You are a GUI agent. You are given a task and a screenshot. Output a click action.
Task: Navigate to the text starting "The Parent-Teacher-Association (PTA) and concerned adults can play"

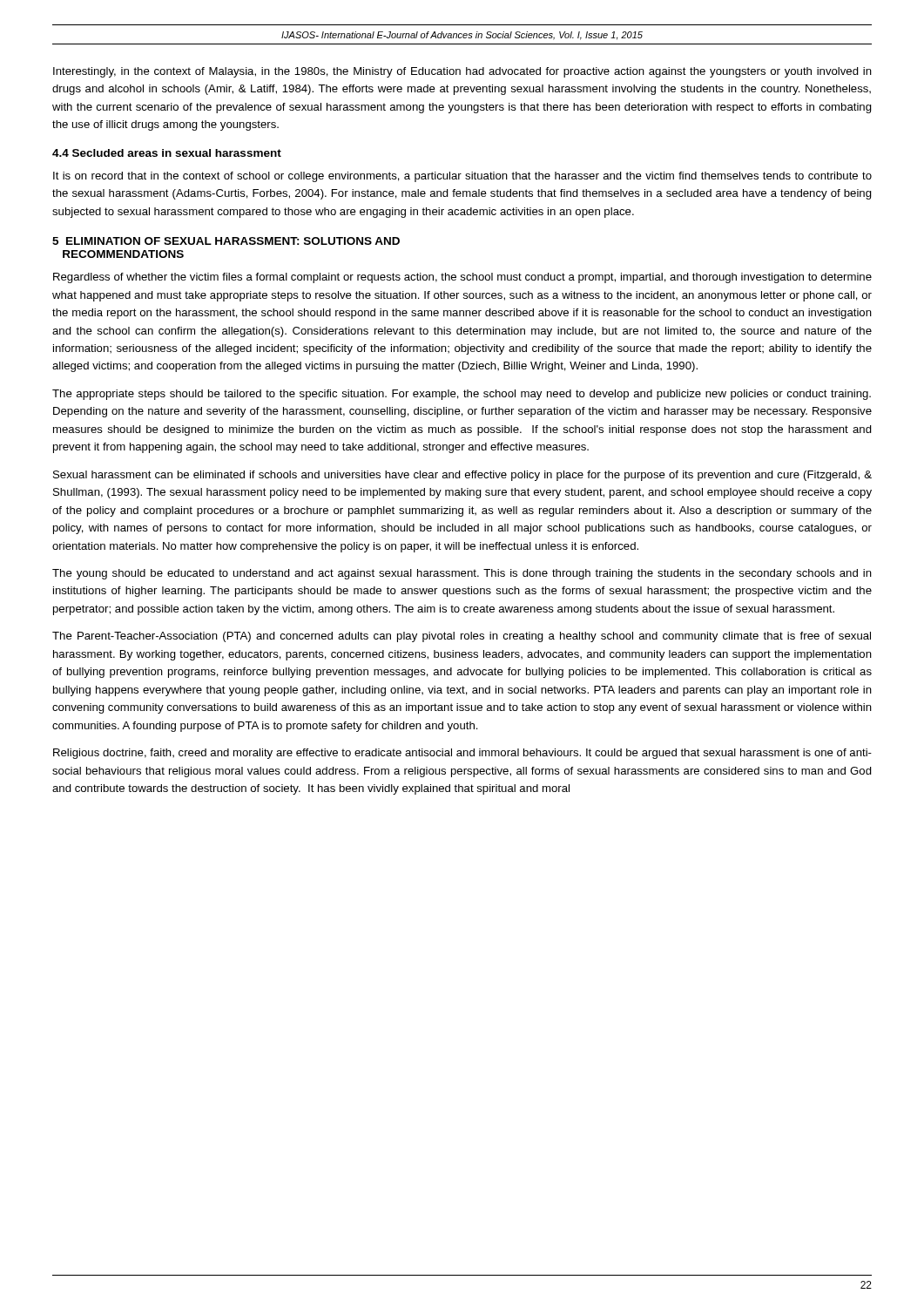pos(462,680)
